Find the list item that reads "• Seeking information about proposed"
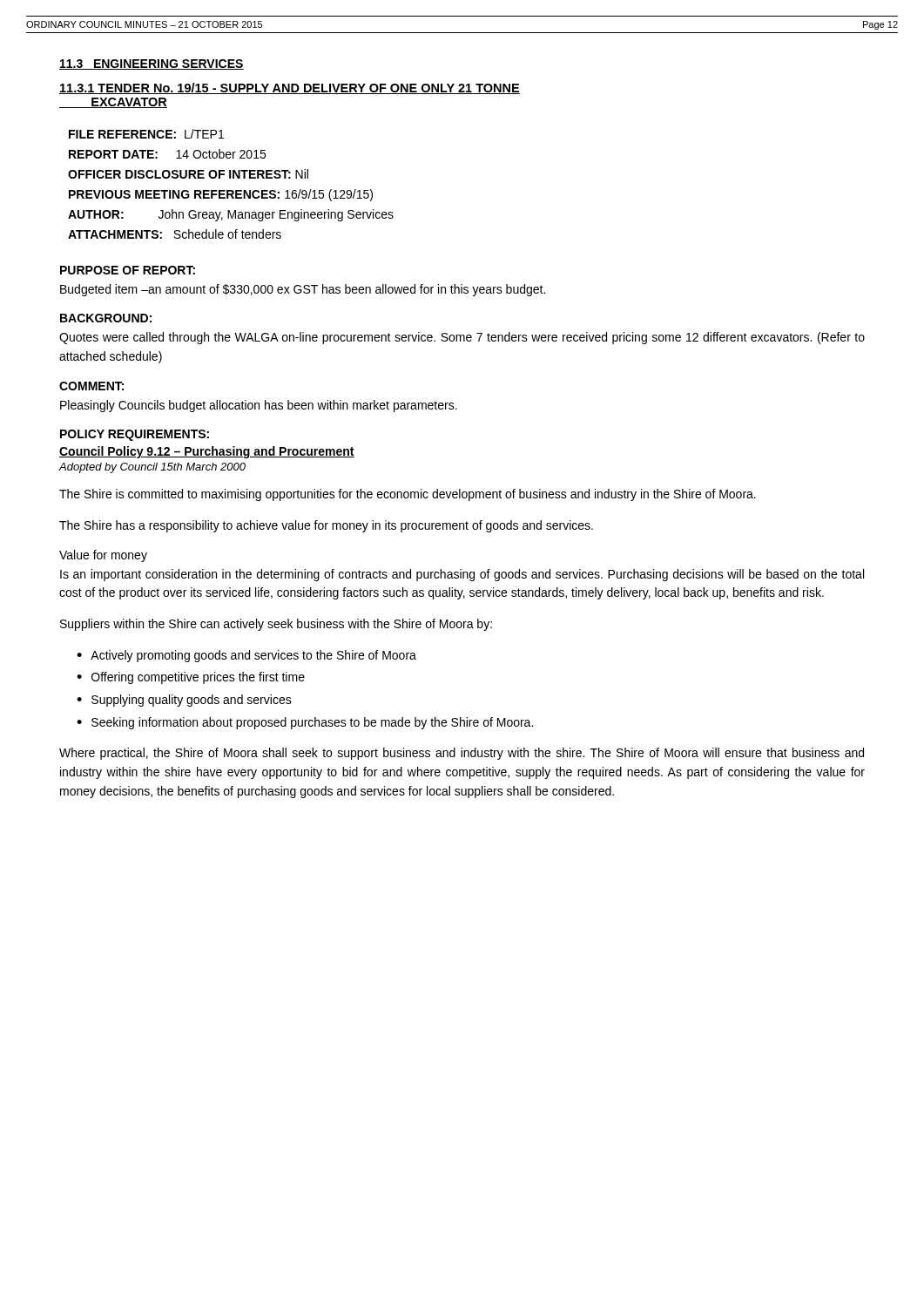Image resolution: width=924 pixels, height=1307 pixels. [471, 723]
